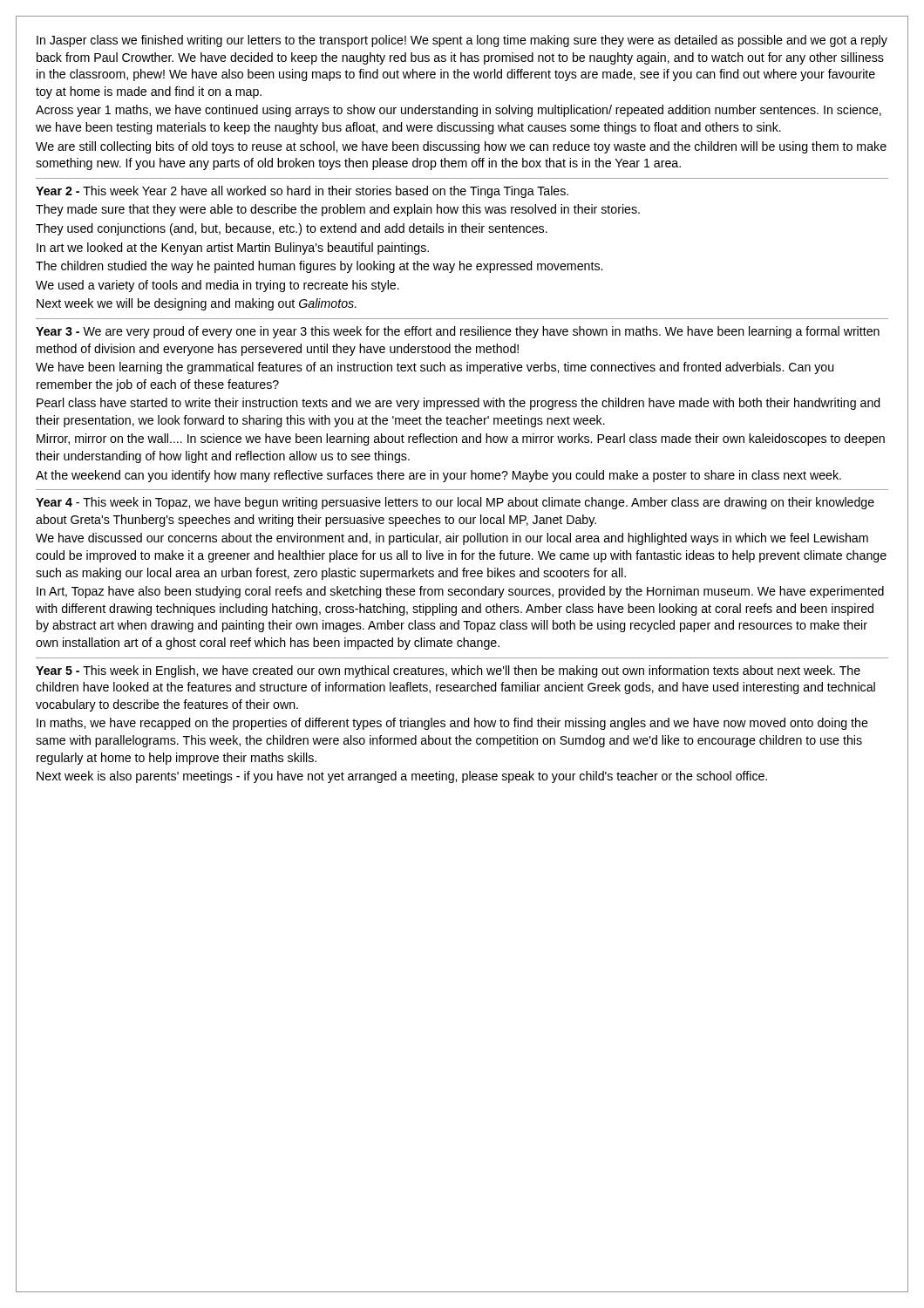This screenshot has width=924, height=1308.
Task: Click on the text block that says "Year 3 - We are very"
Action: [x=462, y=404]
